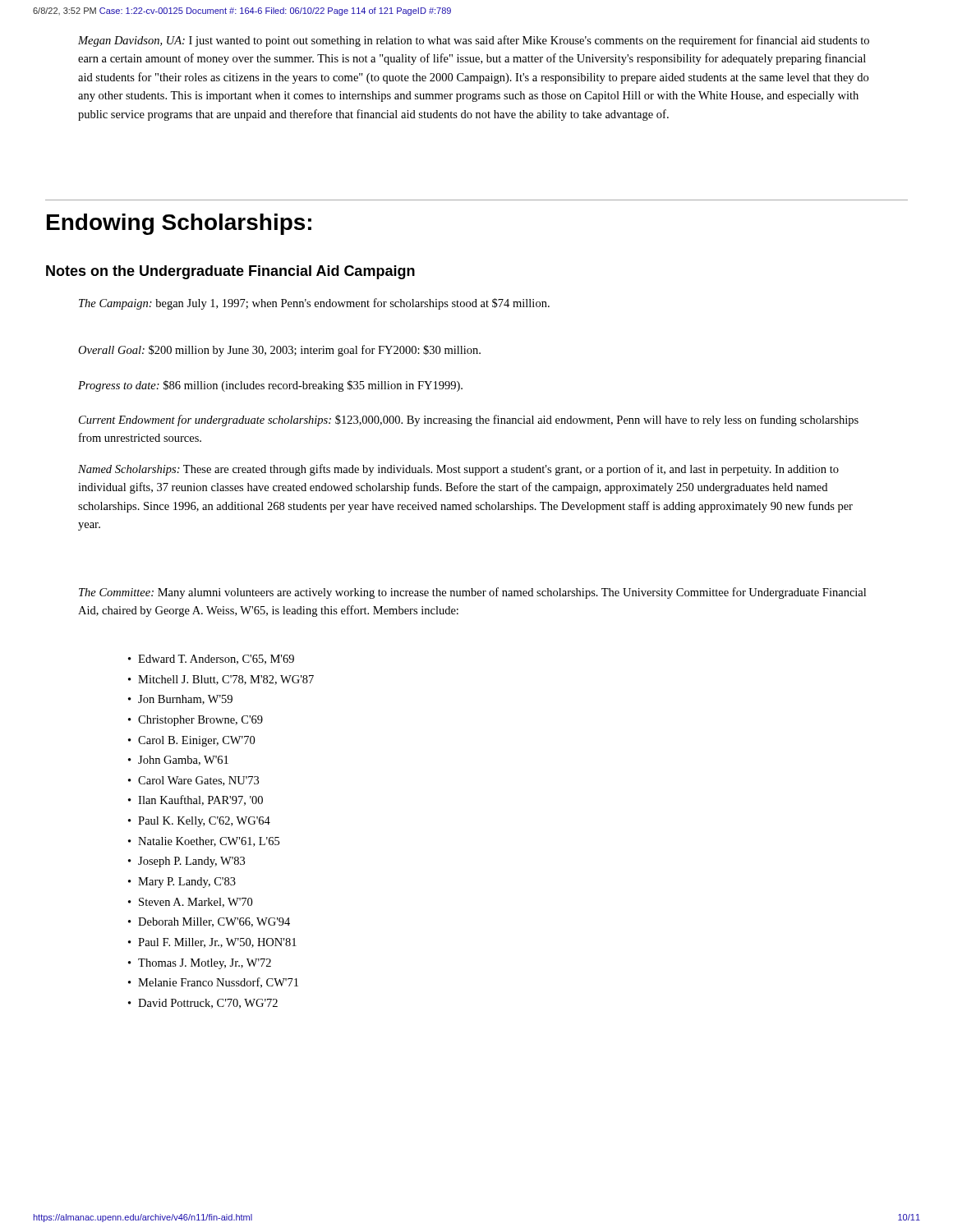This screenshot has width=953, height=1232.
Task: Click where it says "•Melanie Franco Nussdorf, CW'71"
Action: [213, 983]
